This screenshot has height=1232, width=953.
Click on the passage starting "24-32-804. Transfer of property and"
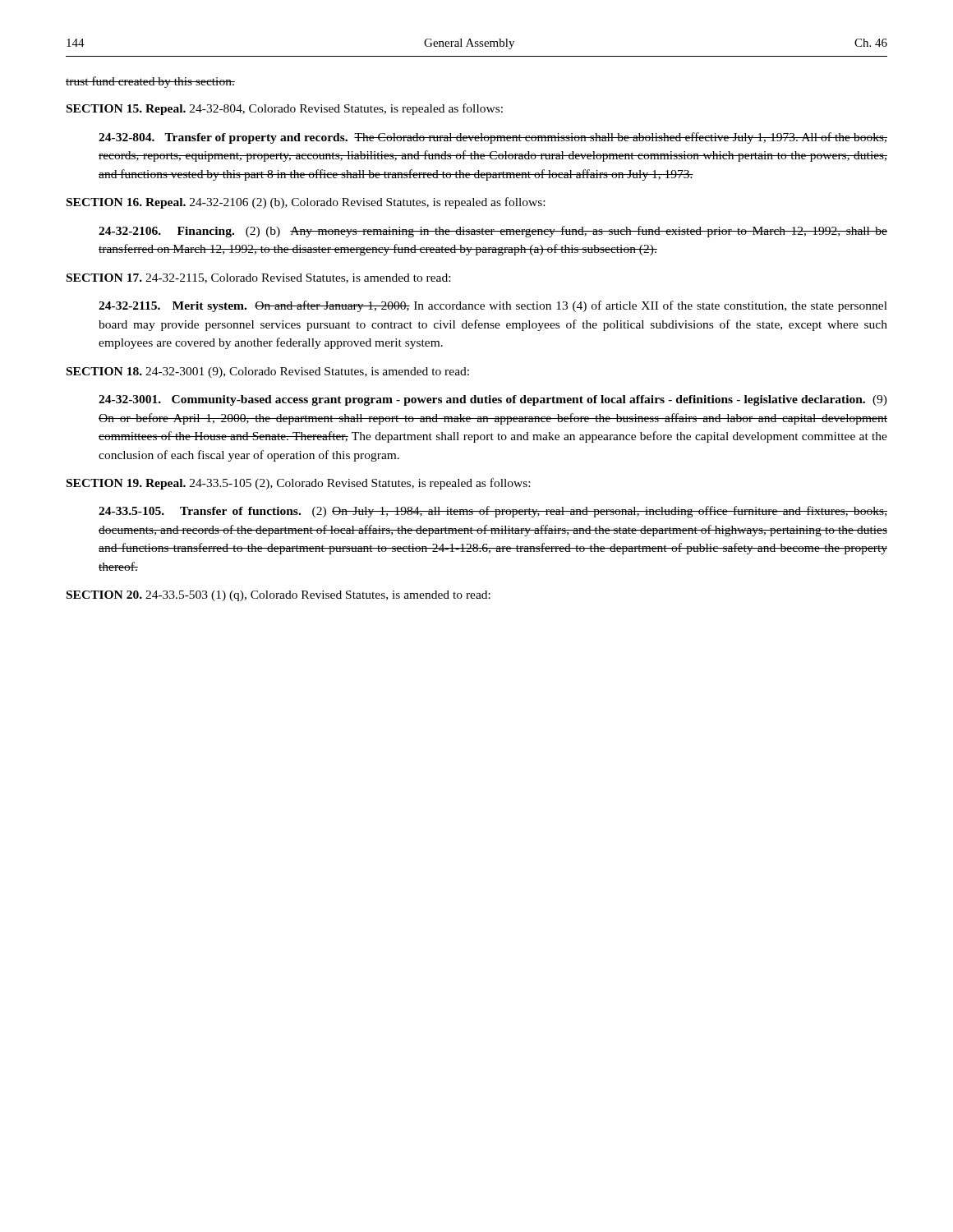click(x=493, y=156)
